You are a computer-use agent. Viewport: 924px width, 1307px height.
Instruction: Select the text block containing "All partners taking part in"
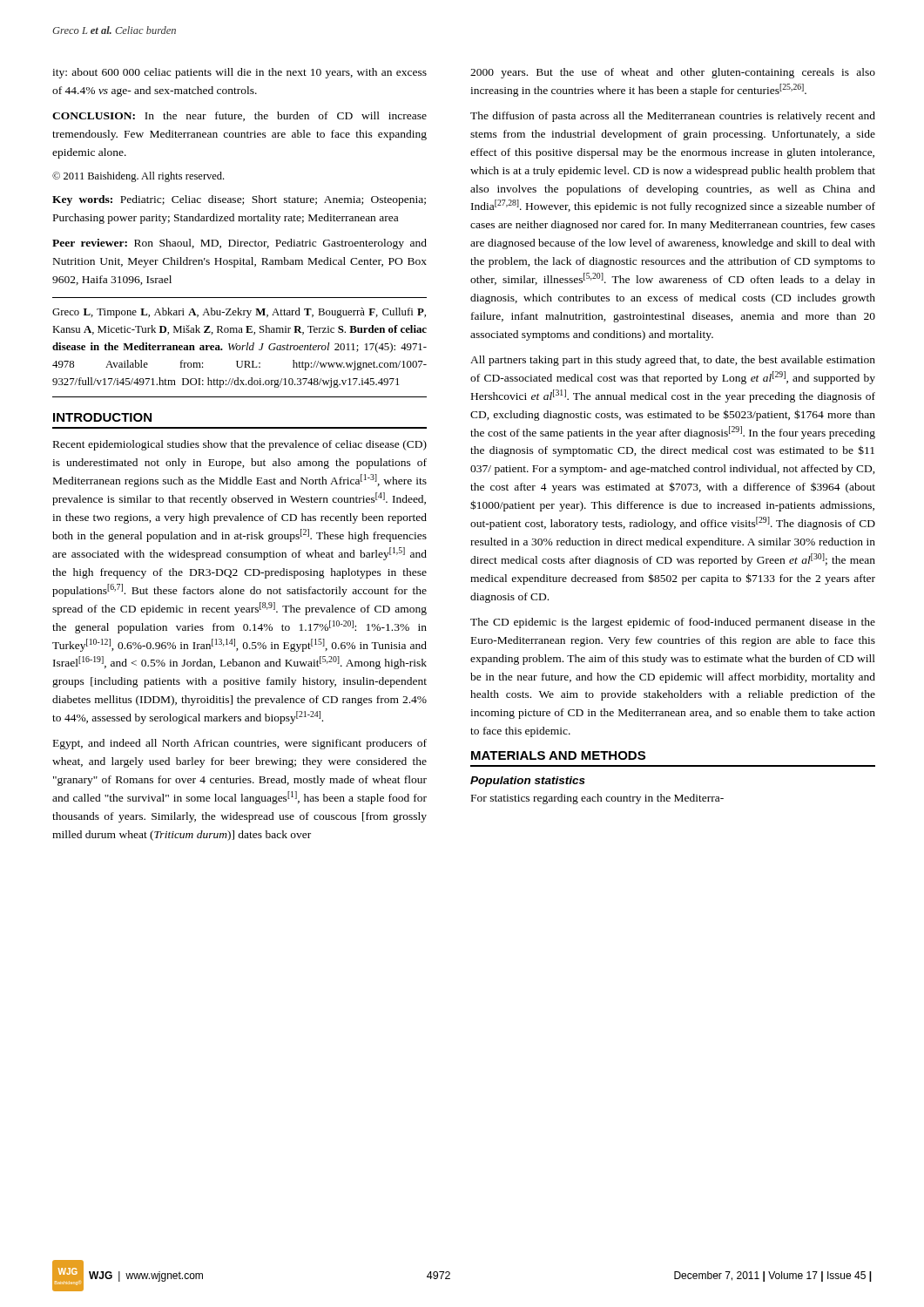point(673,478)
